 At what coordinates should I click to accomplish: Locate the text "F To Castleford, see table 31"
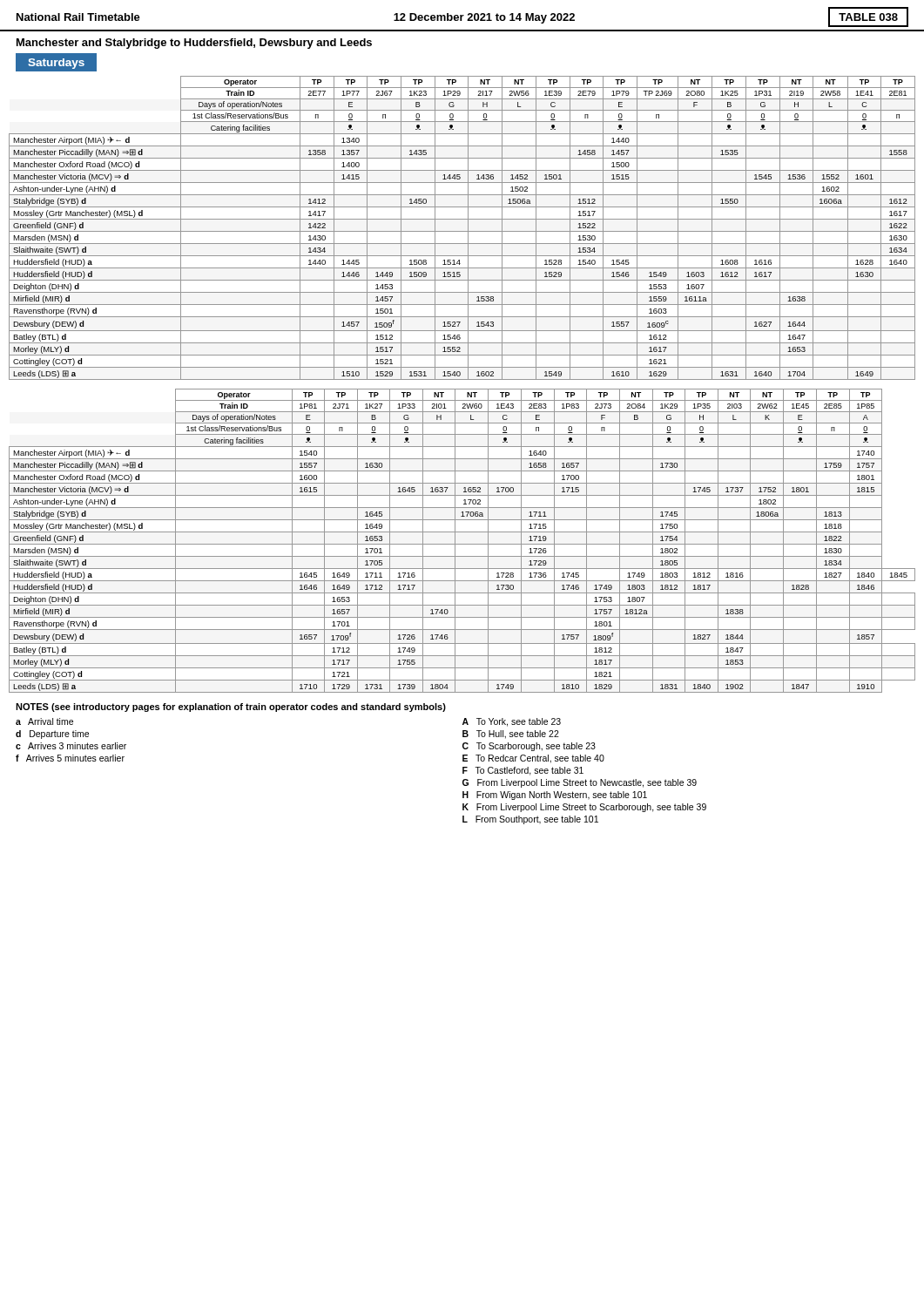click(523, 770)
